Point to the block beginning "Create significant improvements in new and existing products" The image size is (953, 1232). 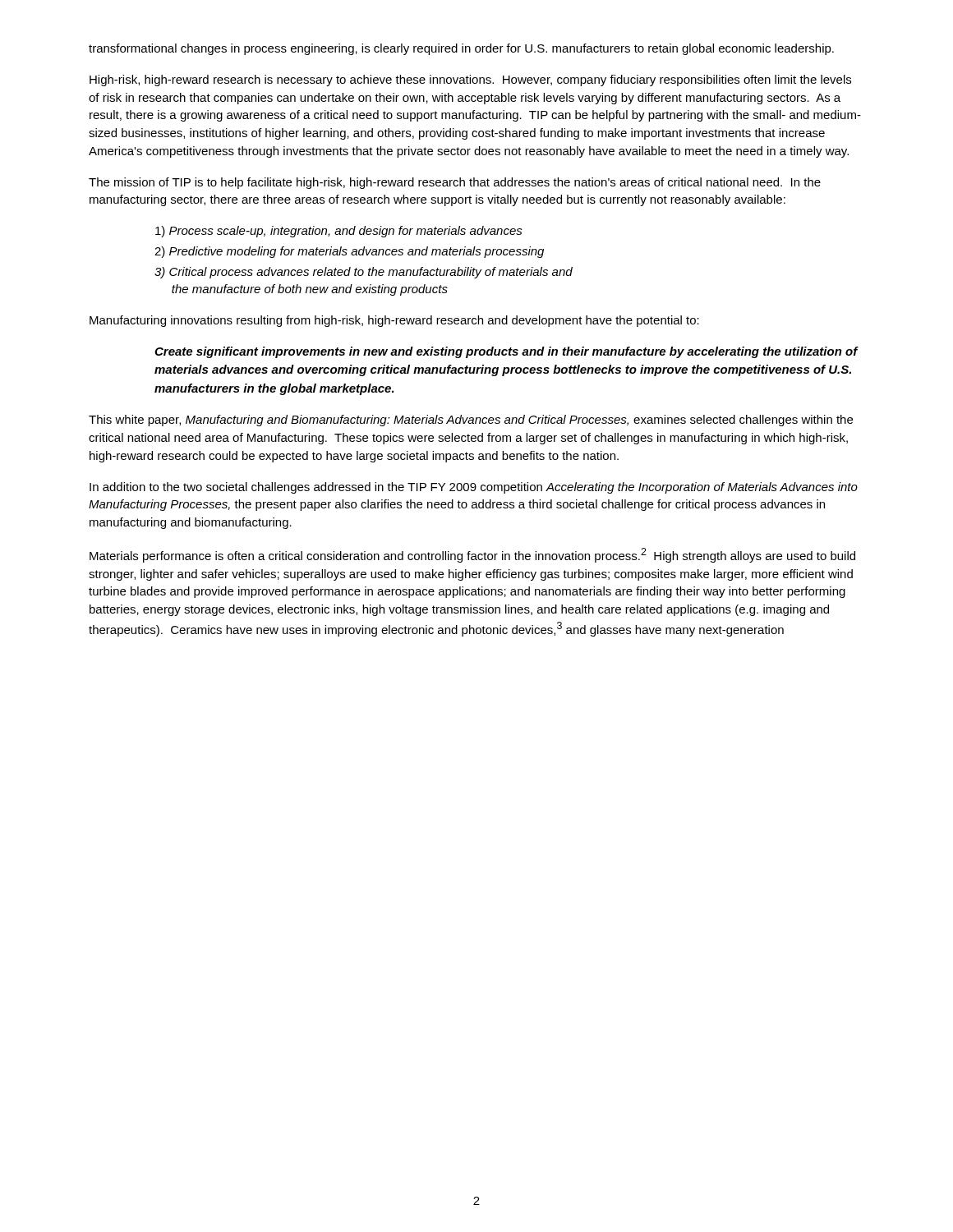pos(506,369)
